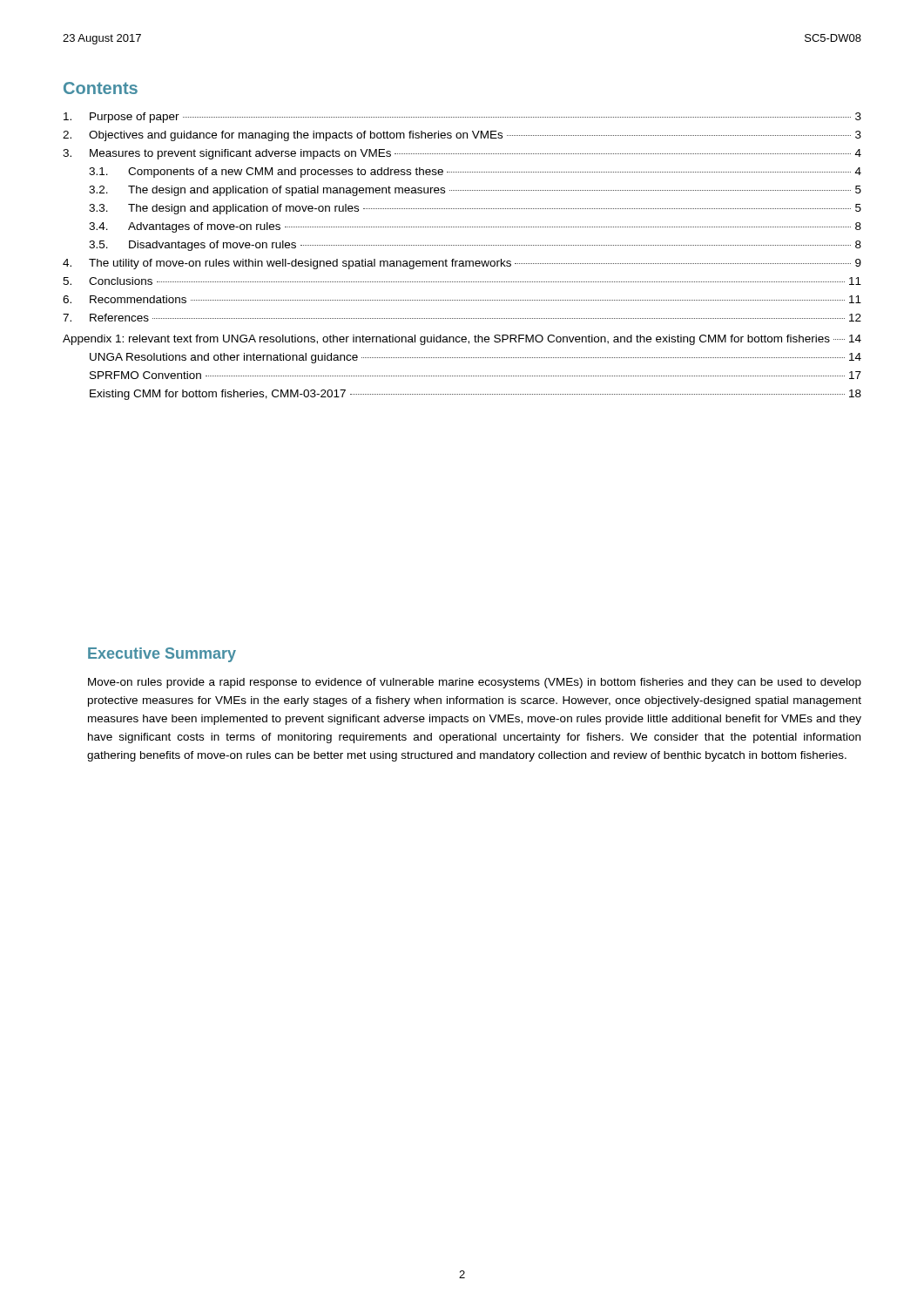Find the list item that reads "4. The utility of move-on rules within"
Screen dimensions: 1307x924
tap(462, 263)
